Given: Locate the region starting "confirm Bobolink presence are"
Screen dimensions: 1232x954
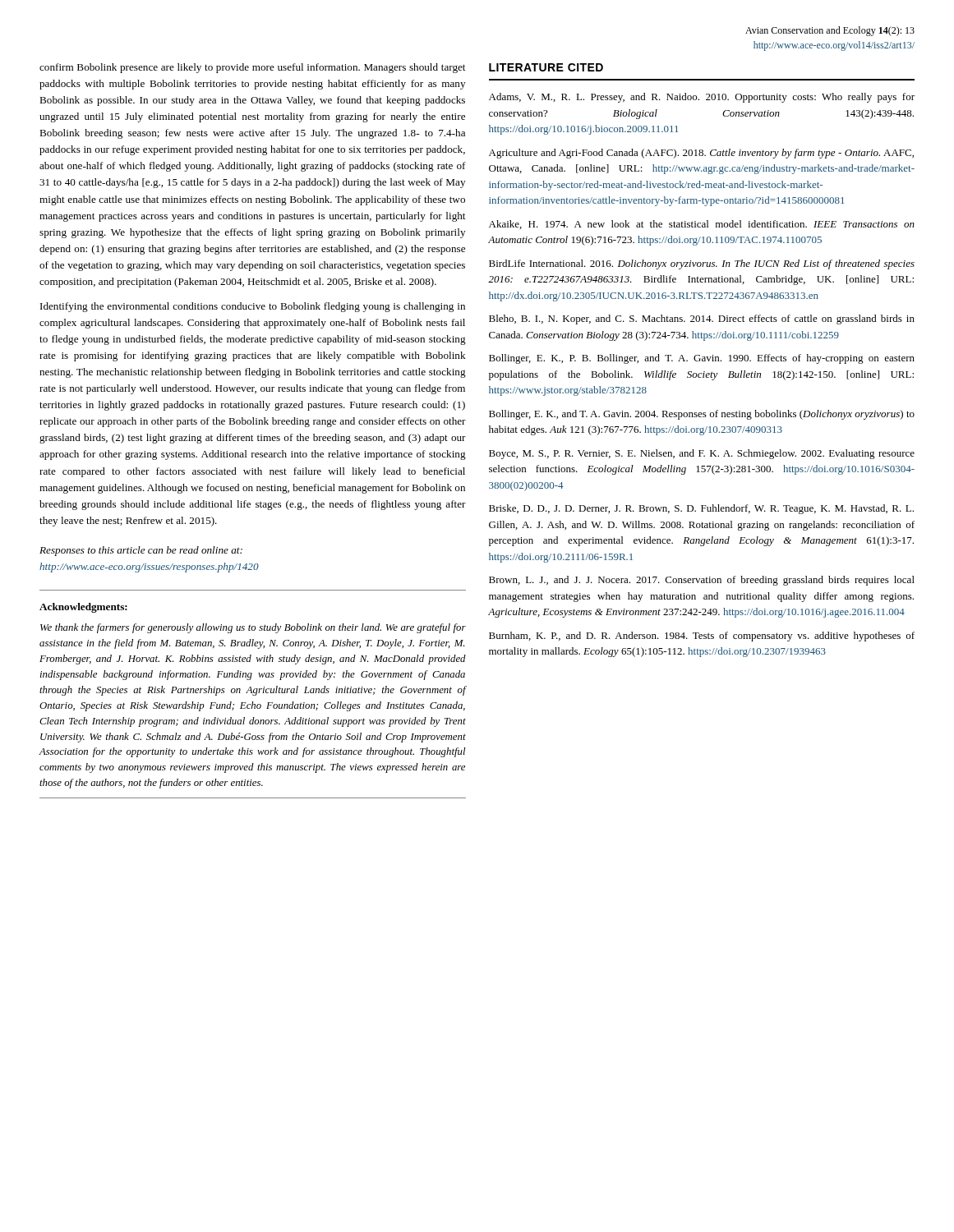Looking at the screenshot, I should 252,294.
